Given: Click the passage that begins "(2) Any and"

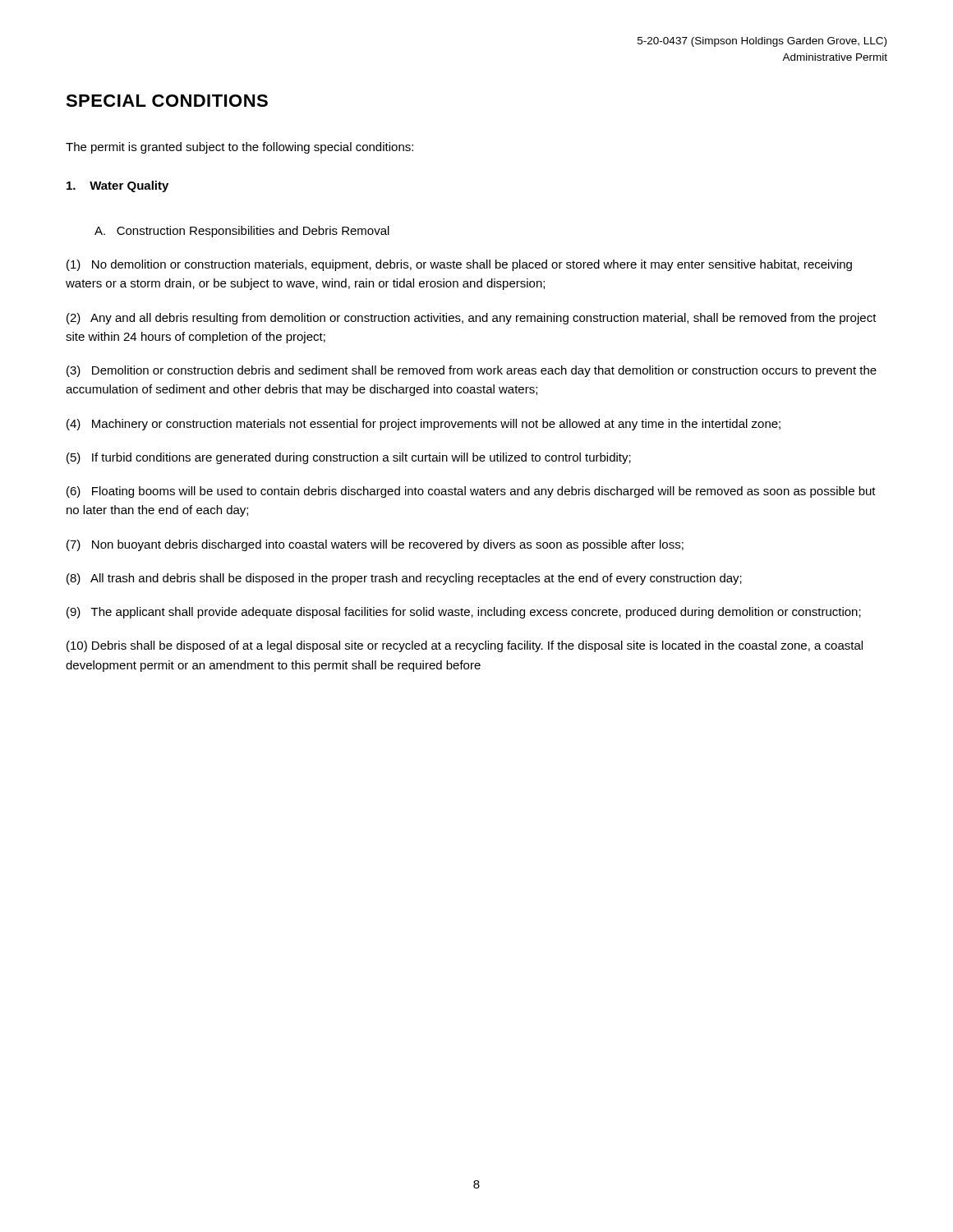Looking at the screenshot, I should coord(471,327).
